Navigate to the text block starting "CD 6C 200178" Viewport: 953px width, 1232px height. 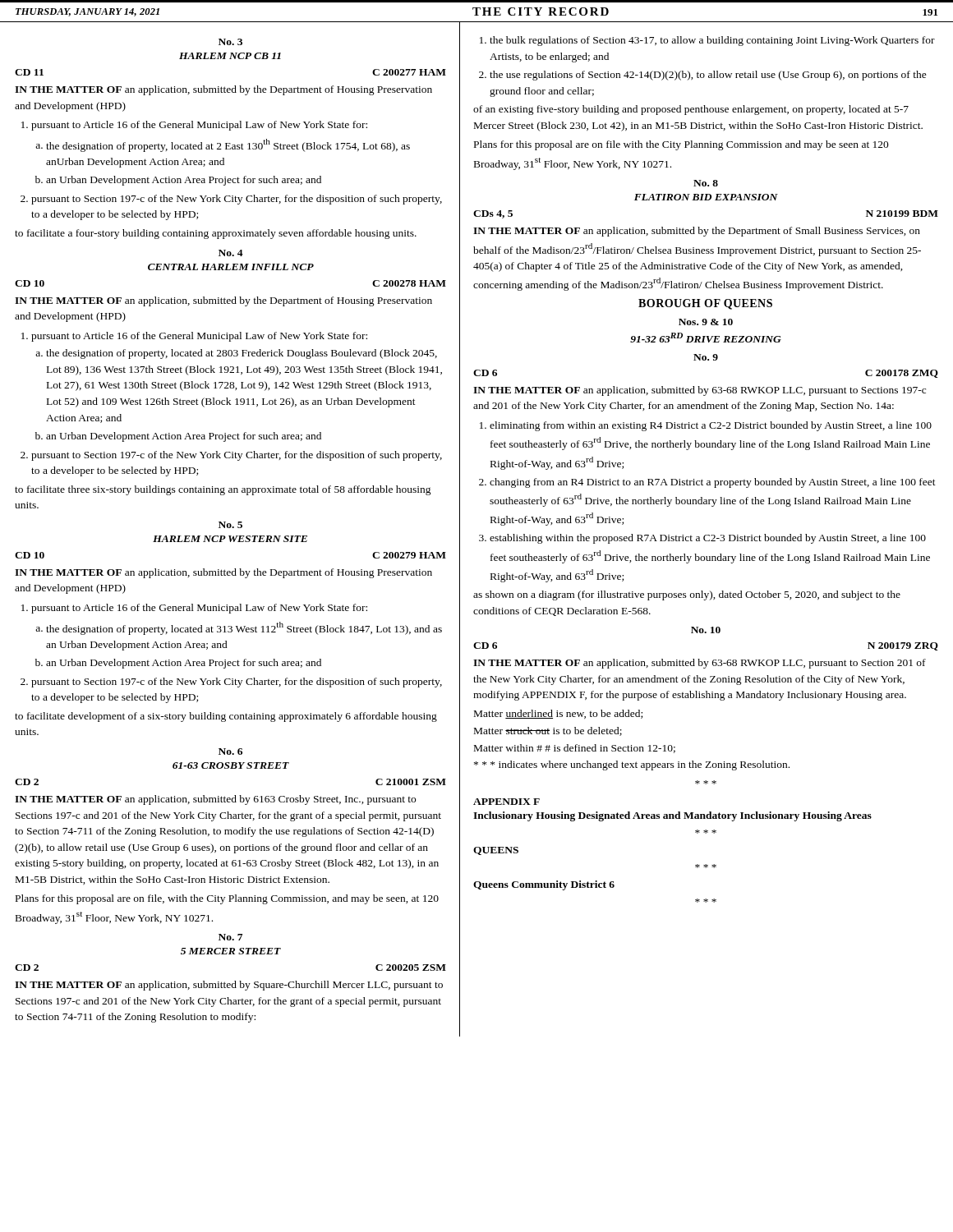coord(706,390)
